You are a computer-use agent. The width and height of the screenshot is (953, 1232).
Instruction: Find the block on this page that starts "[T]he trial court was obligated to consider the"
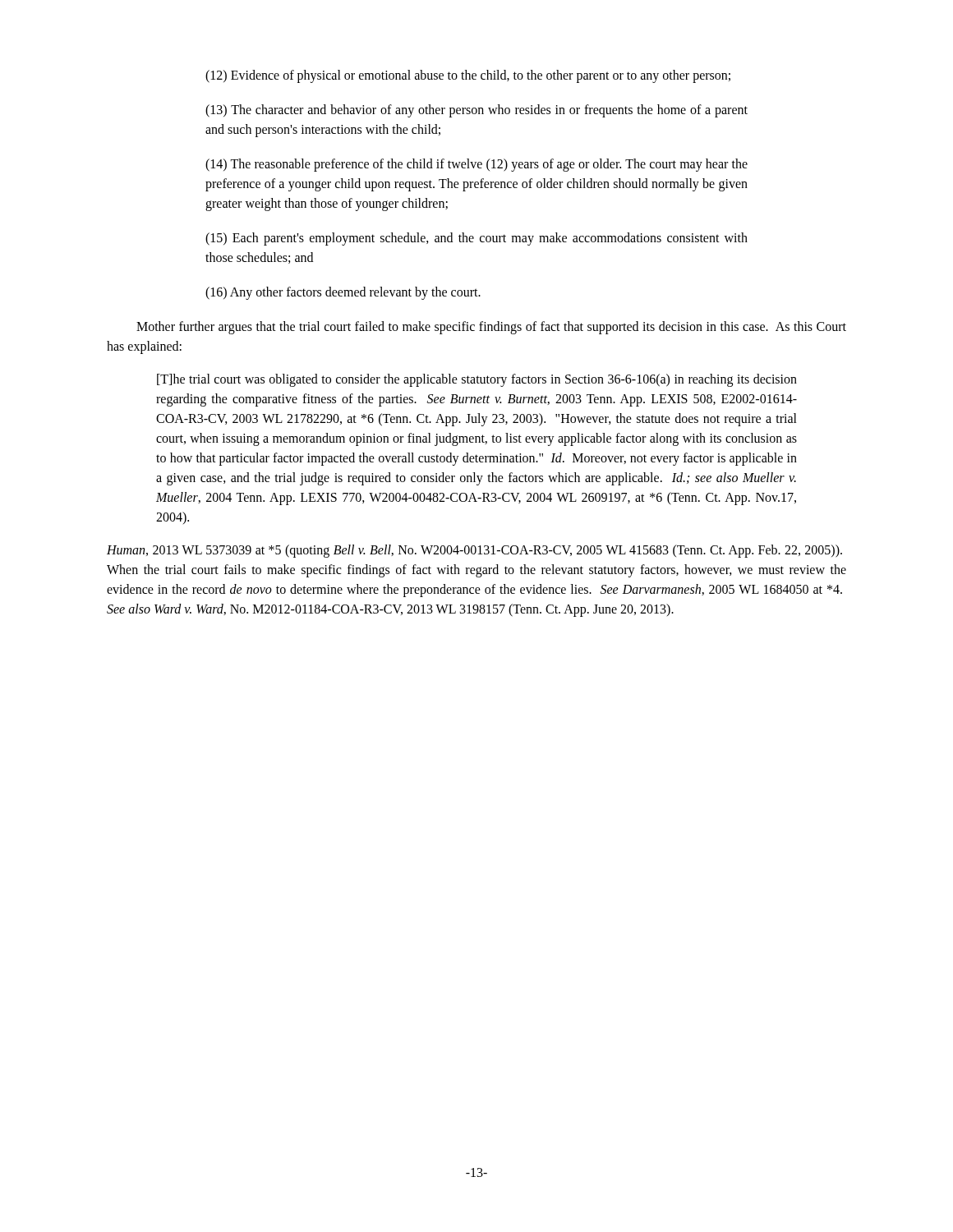point(476,448)
